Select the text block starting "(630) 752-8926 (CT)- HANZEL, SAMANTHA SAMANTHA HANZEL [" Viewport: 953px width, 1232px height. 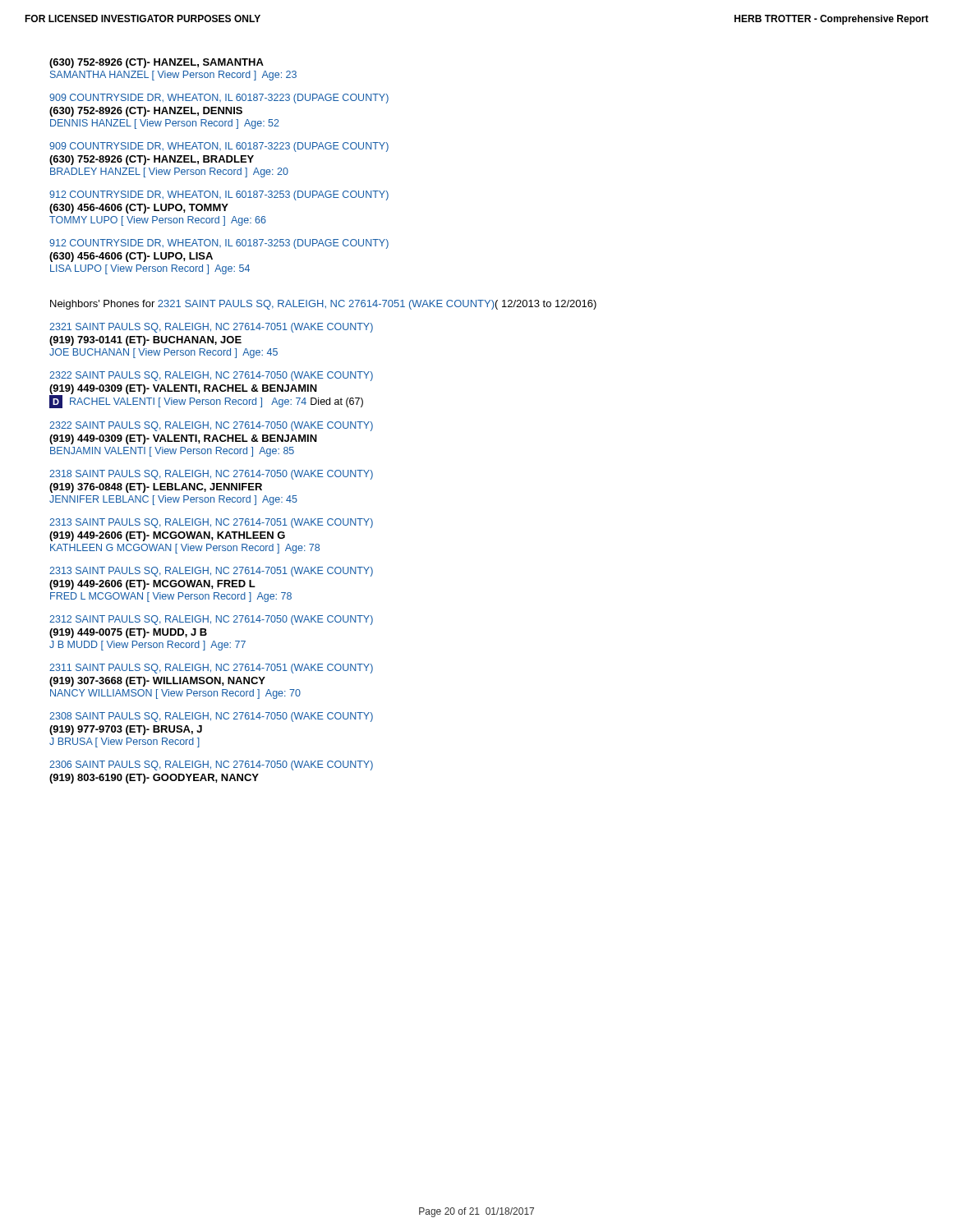pyautogui.click(x=157, y=63)
